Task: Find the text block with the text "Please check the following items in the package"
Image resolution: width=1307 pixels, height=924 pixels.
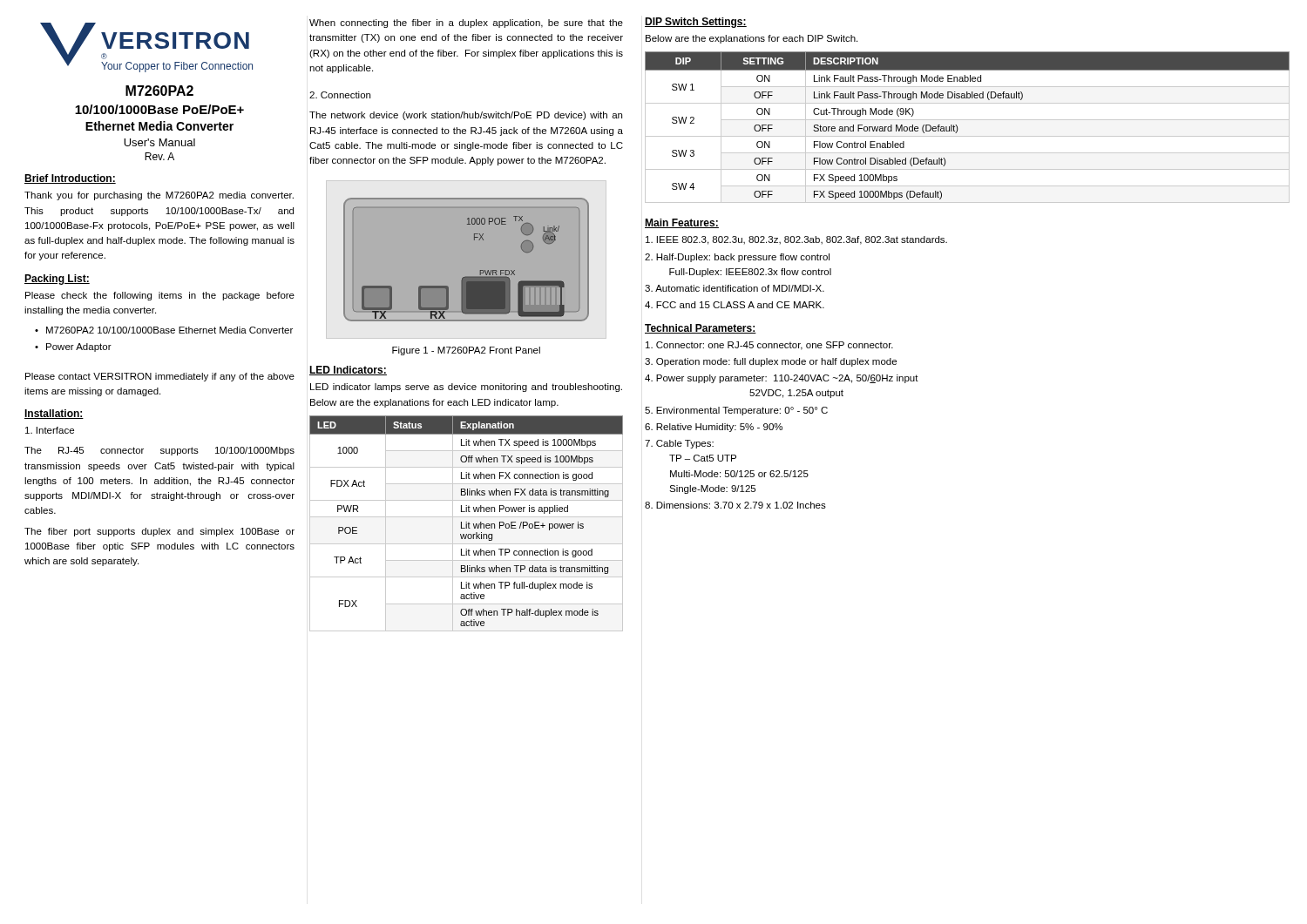Action: (159, 303)
